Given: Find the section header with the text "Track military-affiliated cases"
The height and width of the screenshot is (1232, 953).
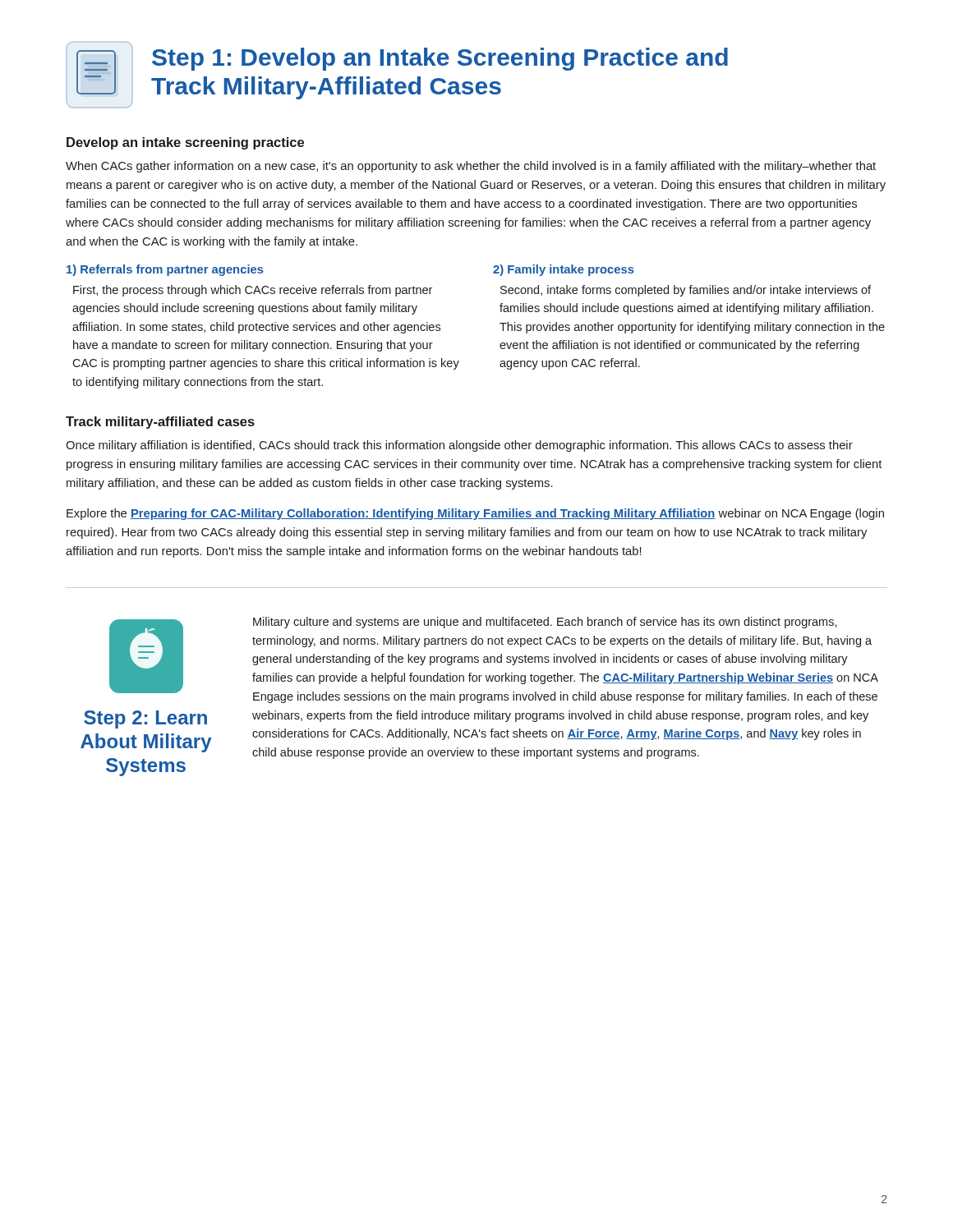Looking at the screenshot, I should (160, 422).
